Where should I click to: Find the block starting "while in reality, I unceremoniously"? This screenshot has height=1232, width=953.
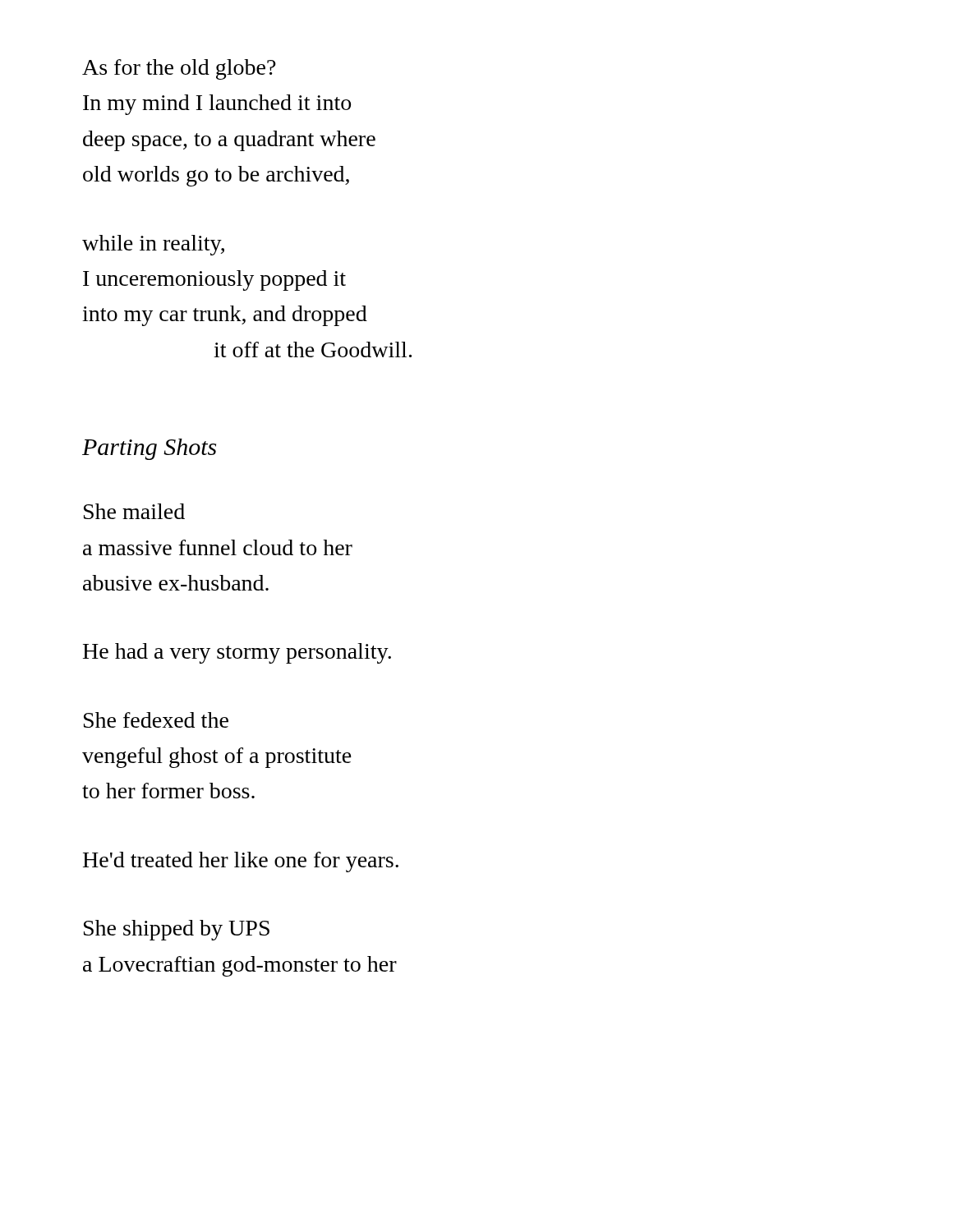(248, 296)
